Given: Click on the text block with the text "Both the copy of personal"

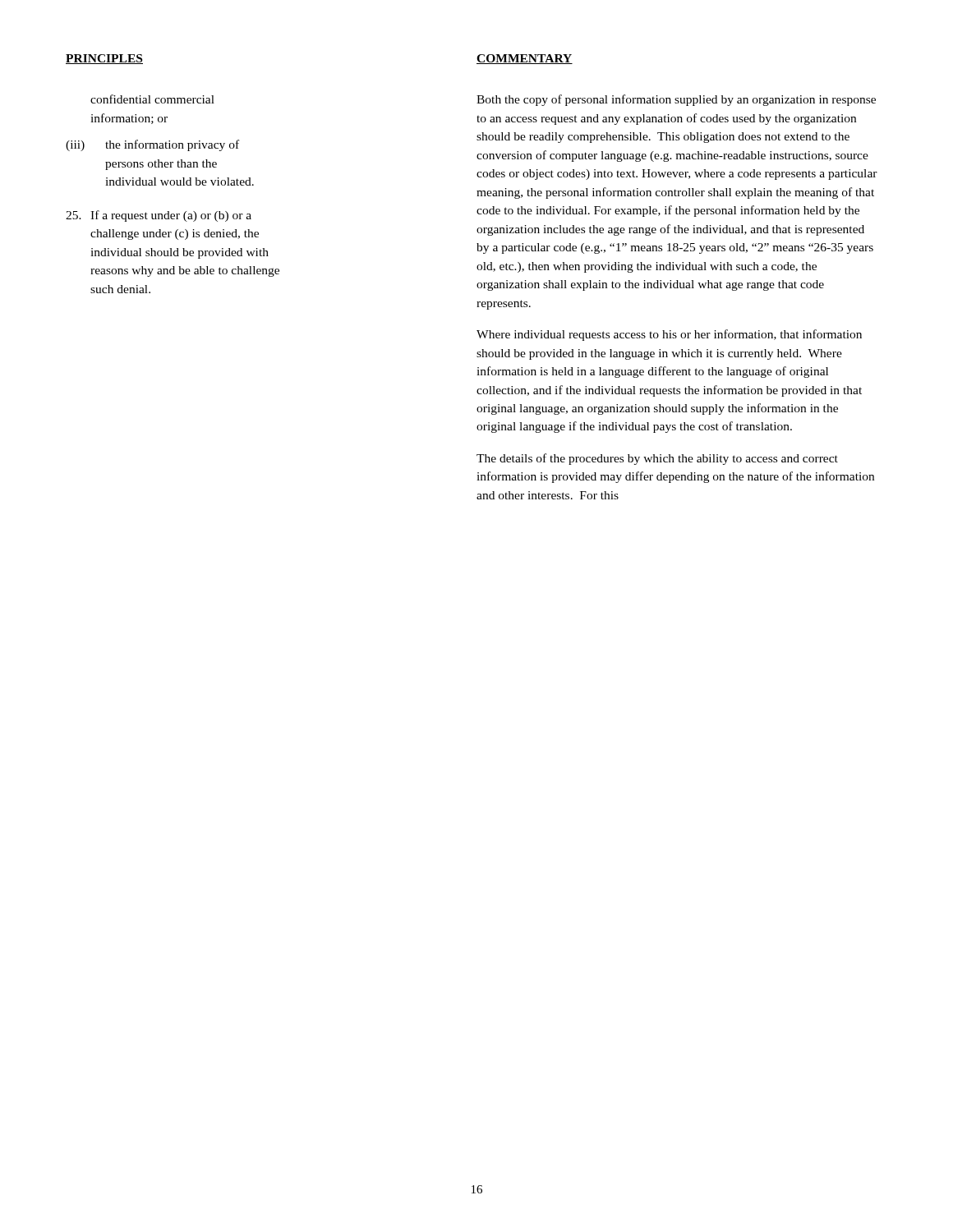Looking at the screenshot, I should coord(677,201).
